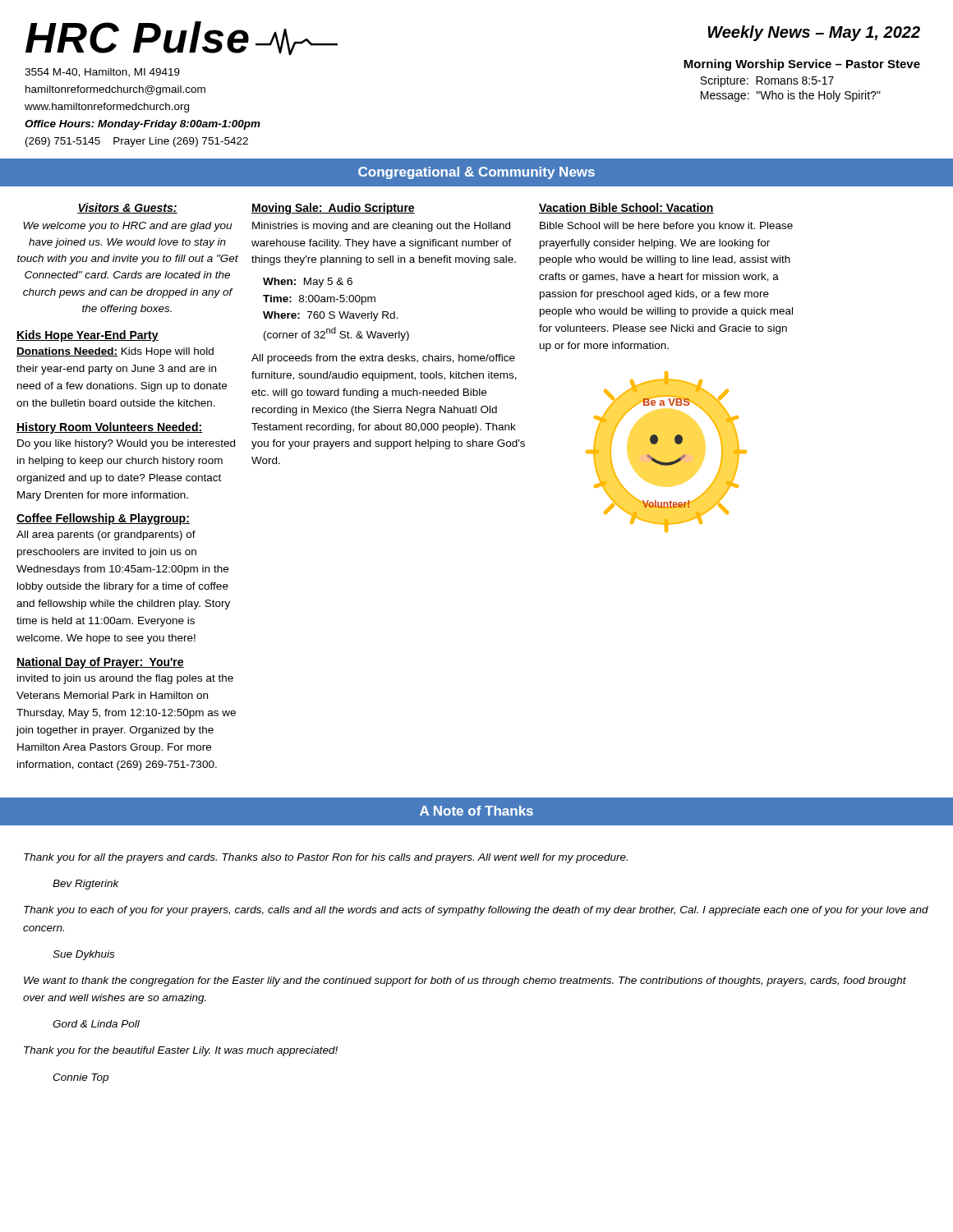Find the block on this page that starts "History Room Volunteers Needed: Do you"
The image size is (953, 1232).
click(x=127, y=462)
